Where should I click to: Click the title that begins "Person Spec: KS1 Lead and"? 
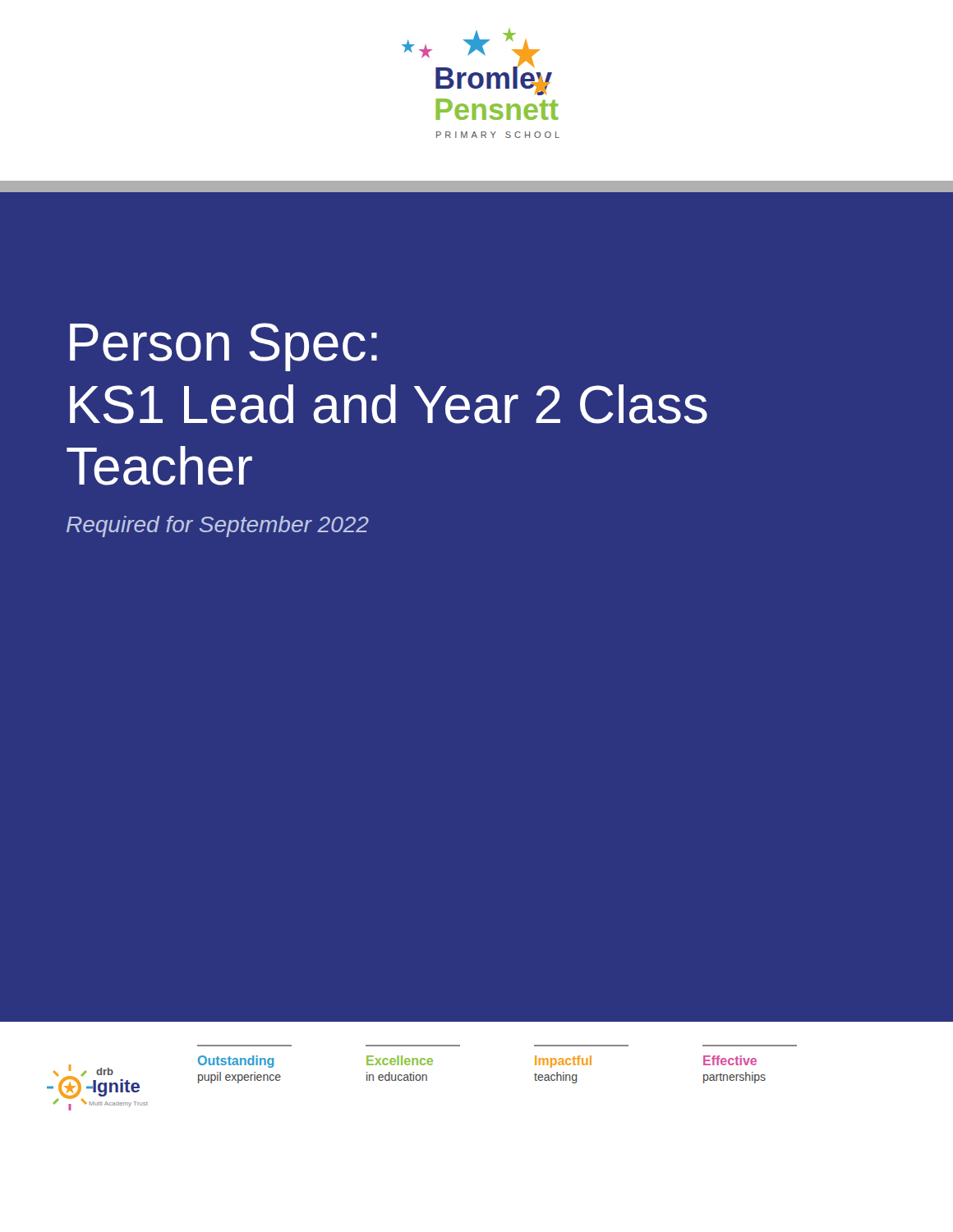[387, 405]
